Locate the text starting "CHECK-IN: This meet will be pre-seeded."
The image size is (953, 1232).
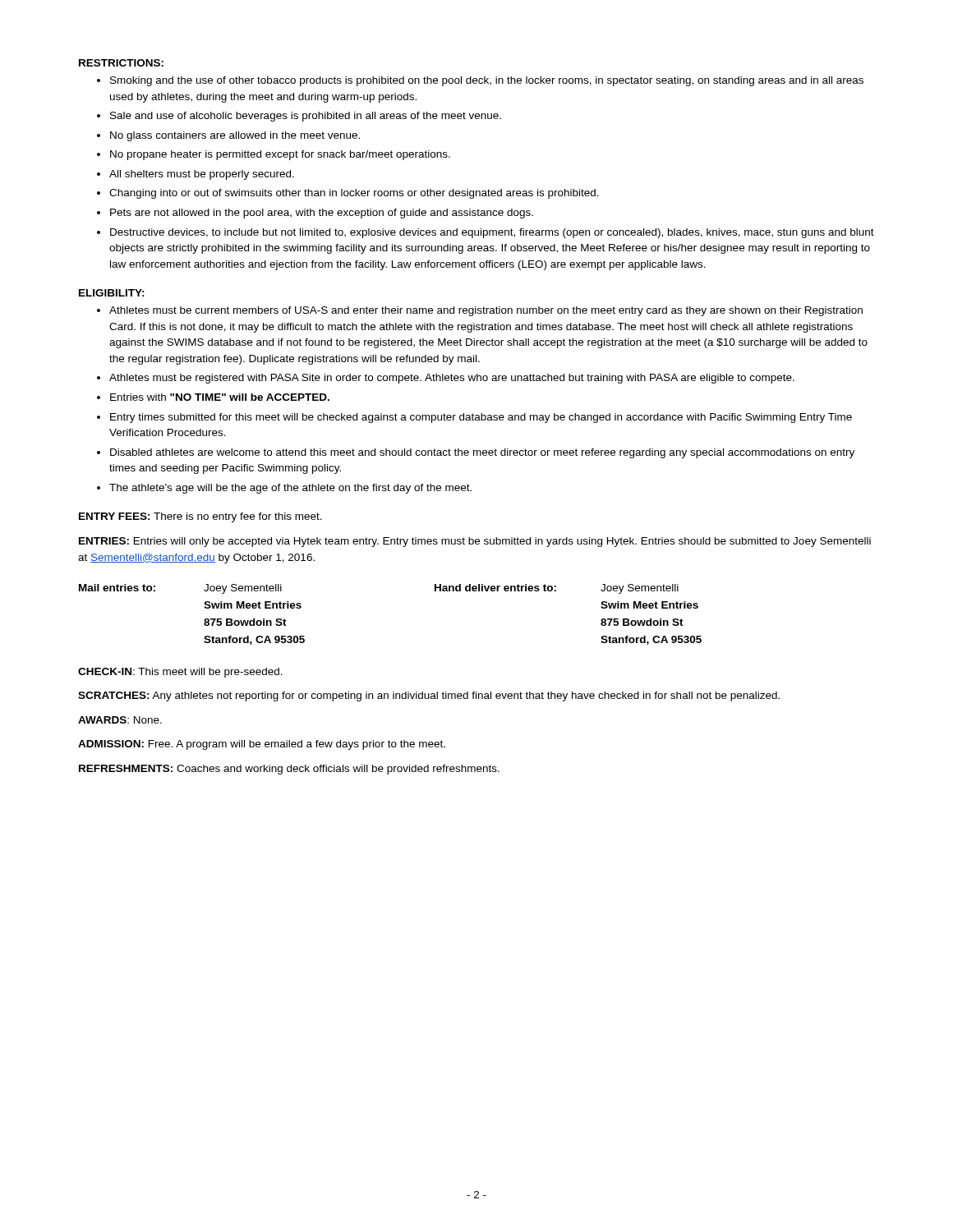181,671
